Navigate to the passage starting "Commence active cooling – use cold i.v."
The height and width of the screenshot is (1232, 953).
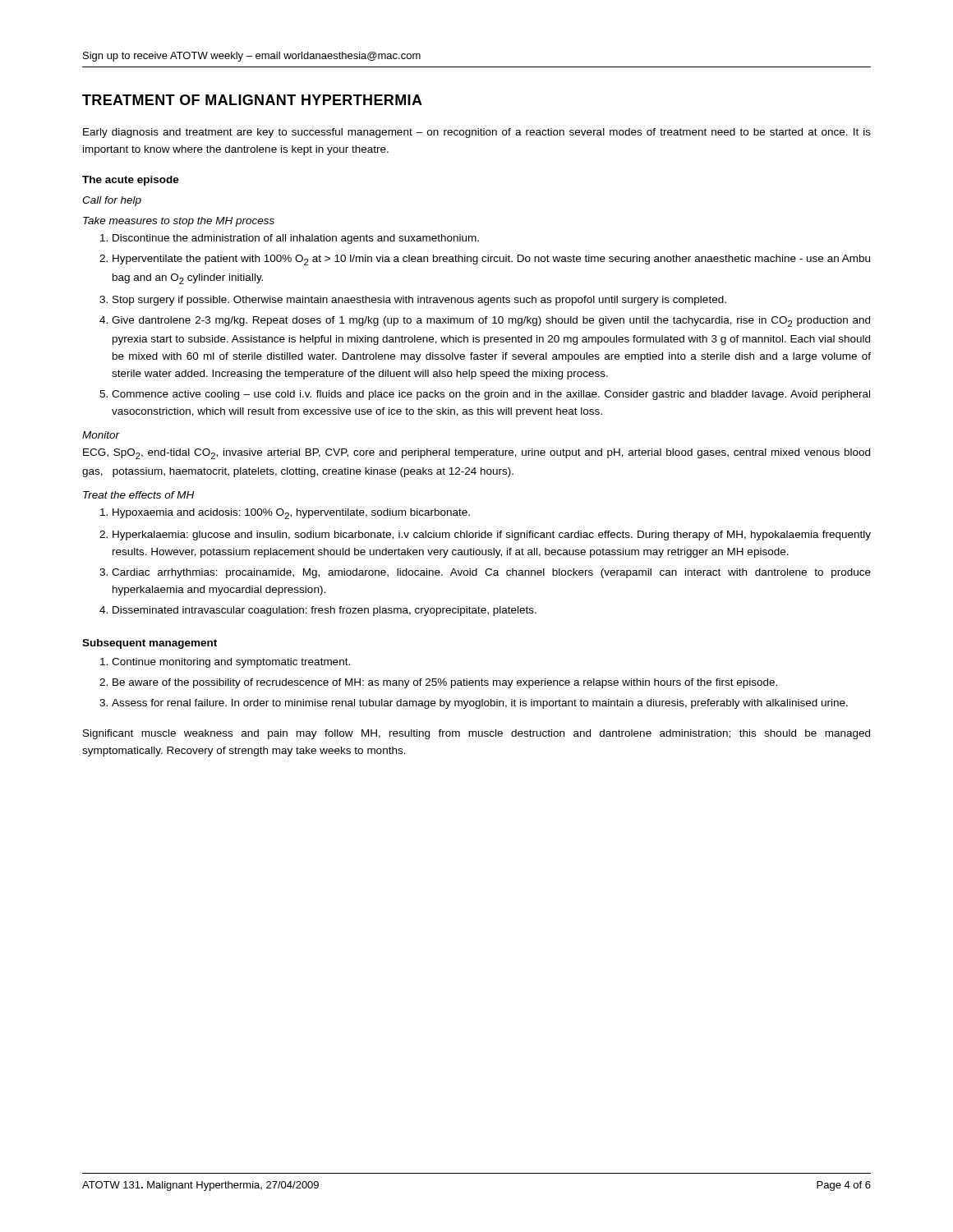point(491,402)
